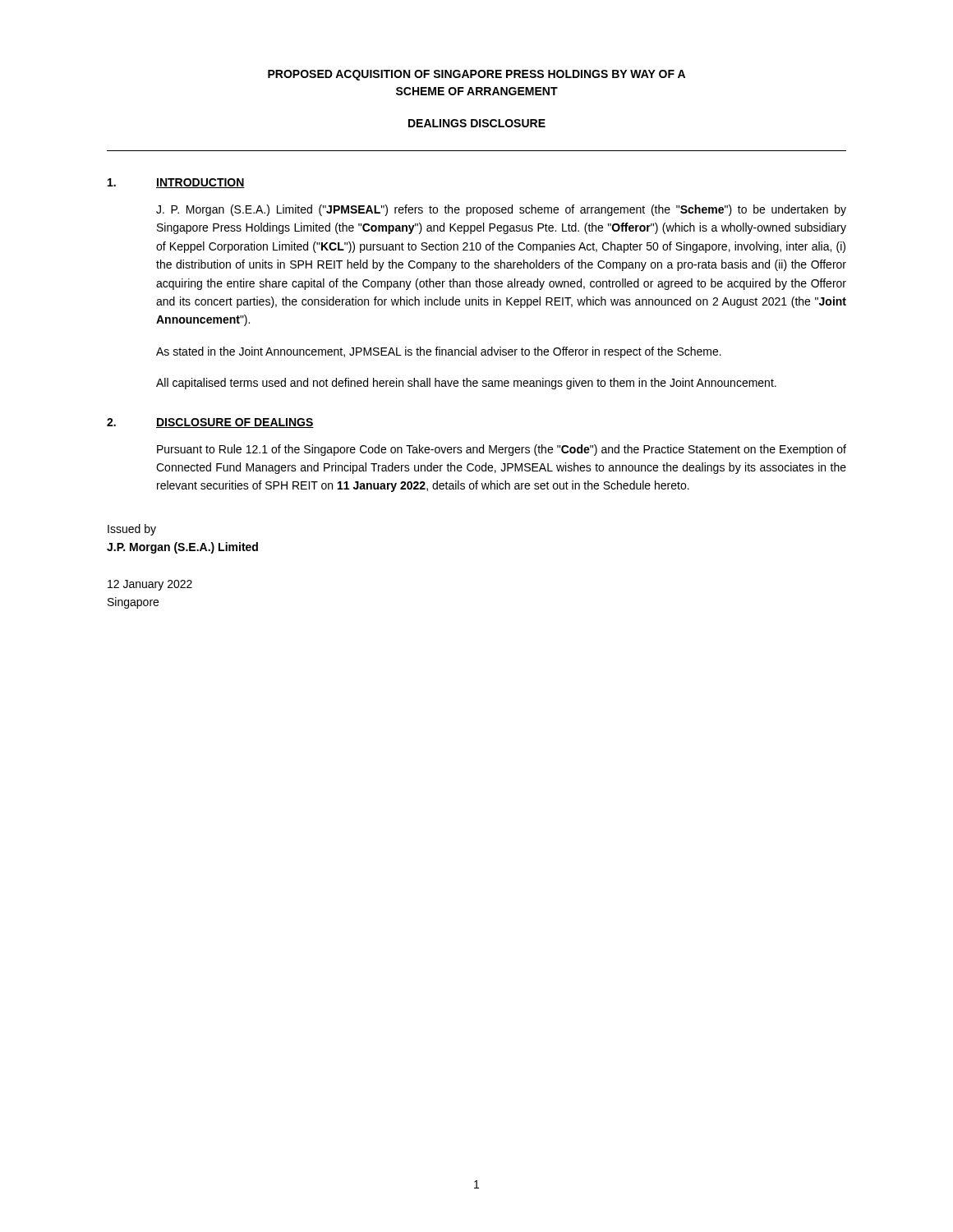953x1232 pixels.
Task: Locate the block of text that opens with "Pursuant to Rule 12.1 of"
Action: point(501,467)
